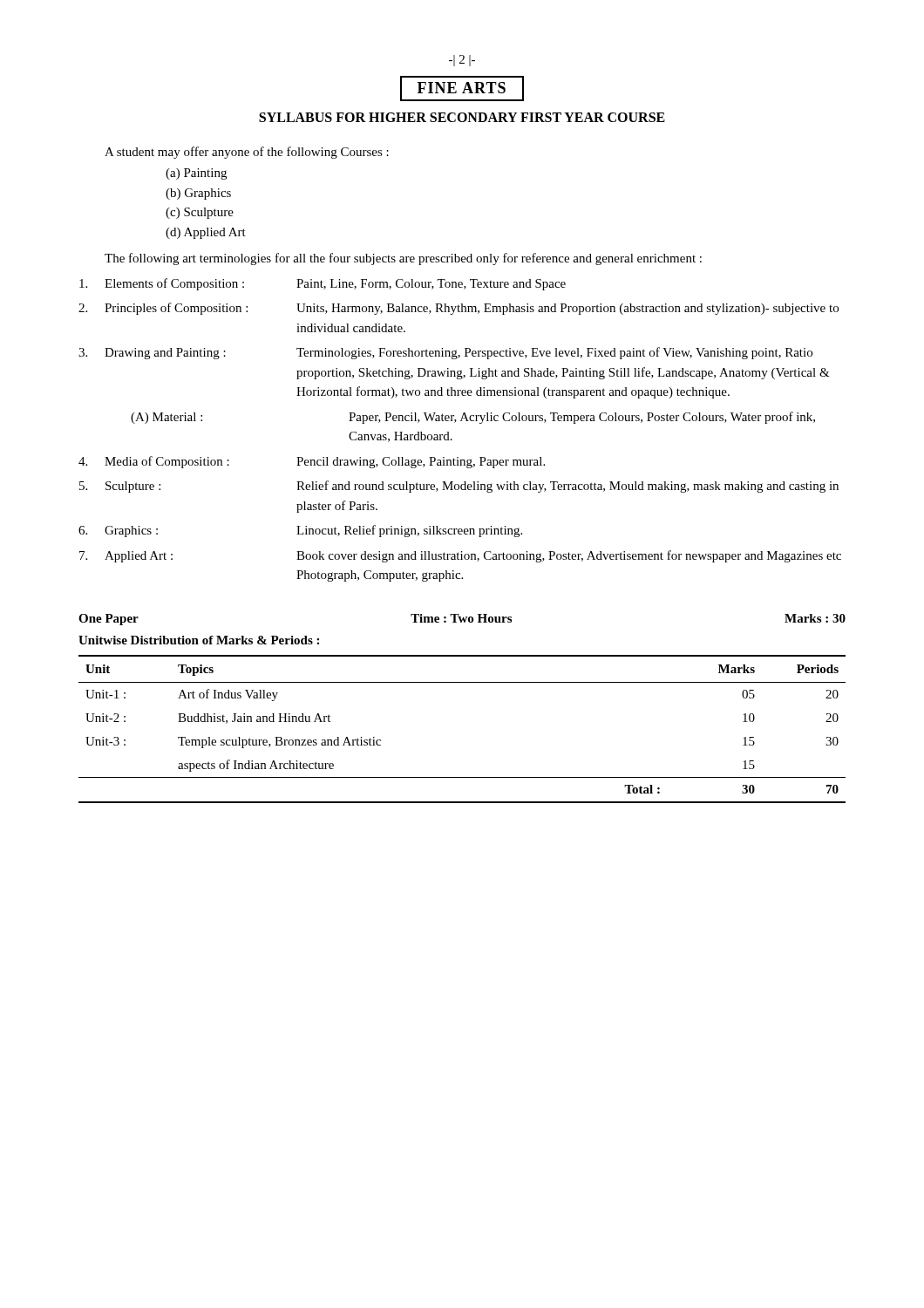Point to the region starting "The following art terminologies for"
Viewport: 924px width, 1308px height.
click(404, 258)
